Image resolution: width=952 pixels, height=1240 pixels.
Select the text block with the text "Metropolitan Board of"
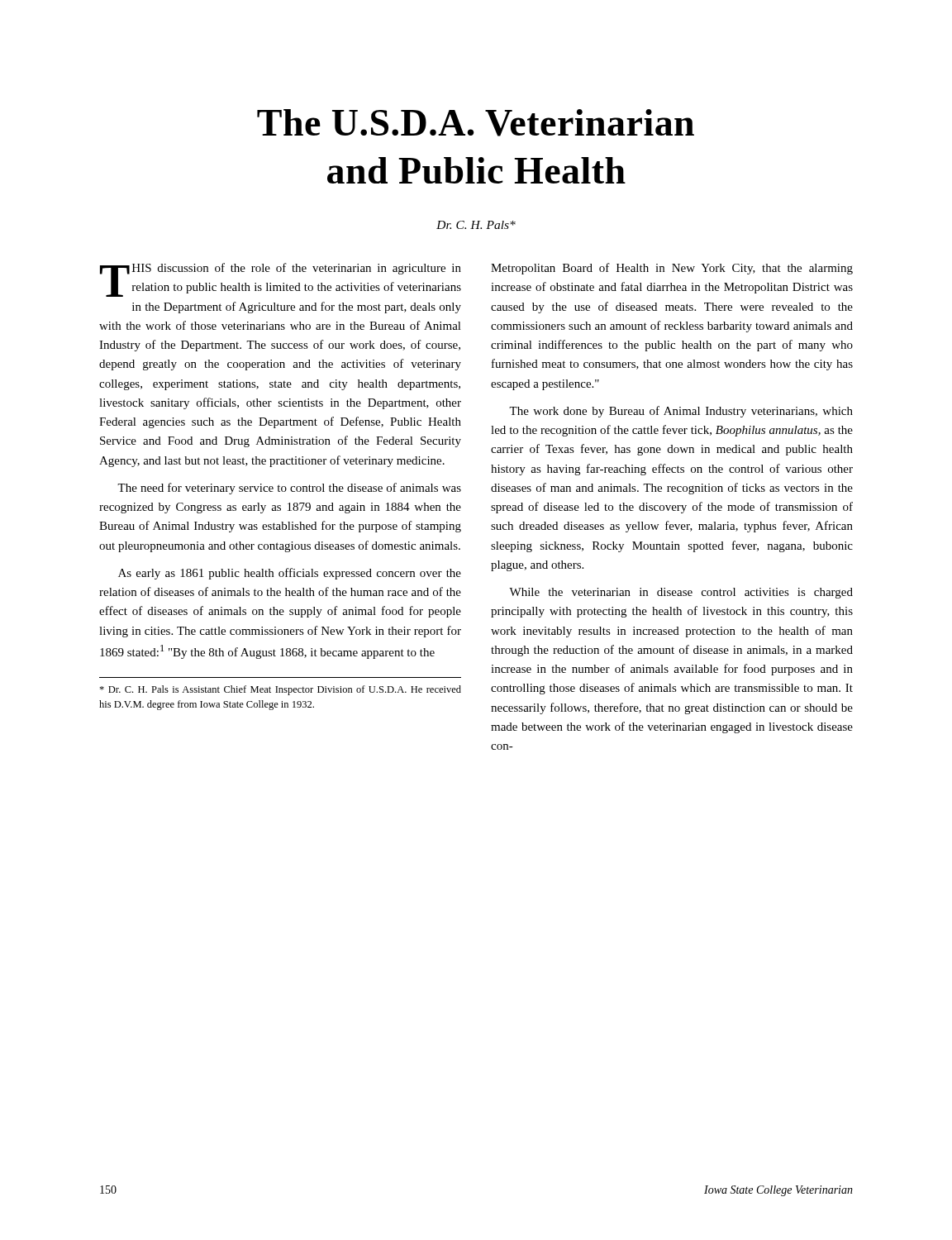coord(672,507)
